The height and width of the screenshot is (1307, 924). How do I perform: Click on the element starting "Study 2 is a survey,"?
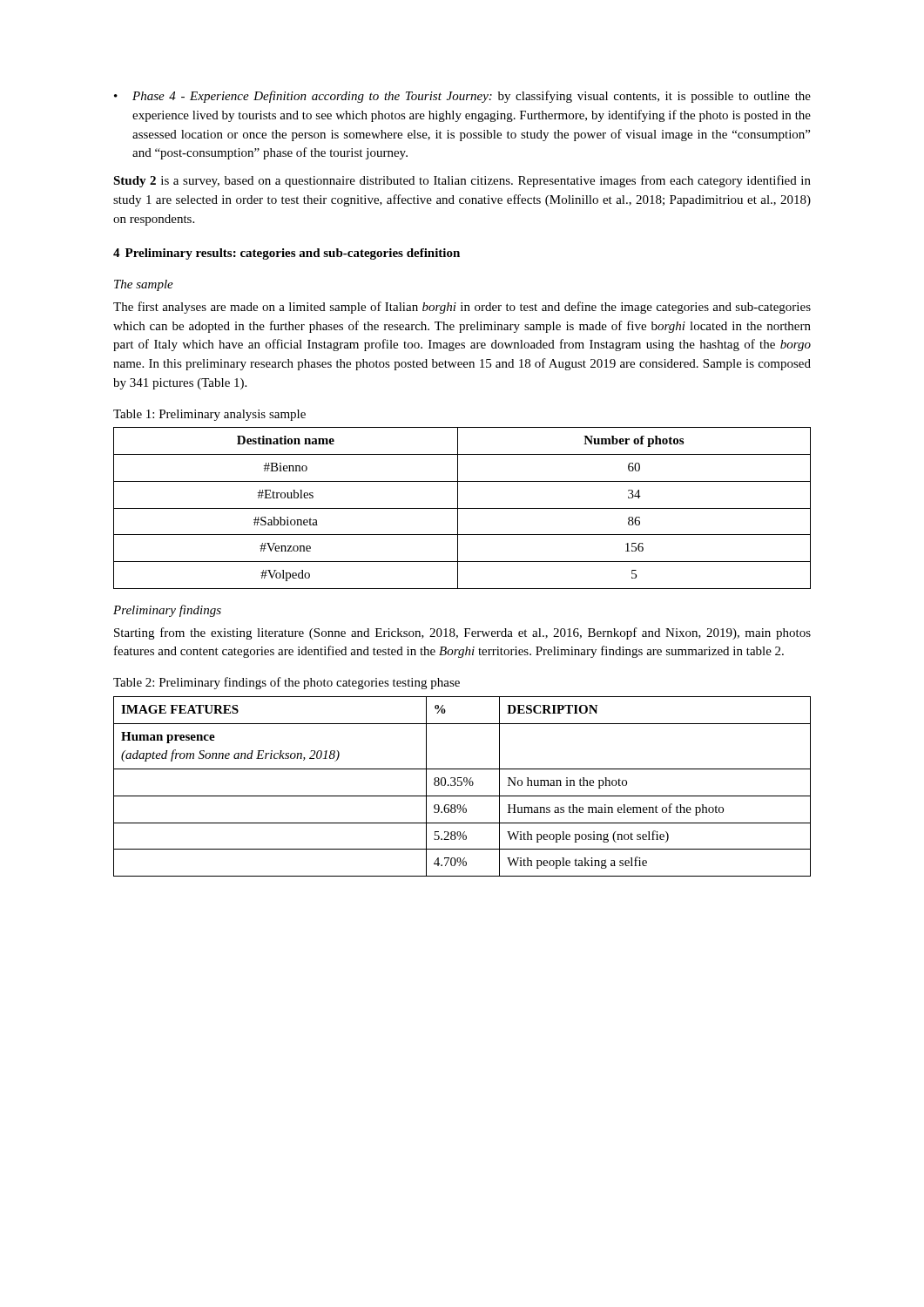click(x=462, y=199)
